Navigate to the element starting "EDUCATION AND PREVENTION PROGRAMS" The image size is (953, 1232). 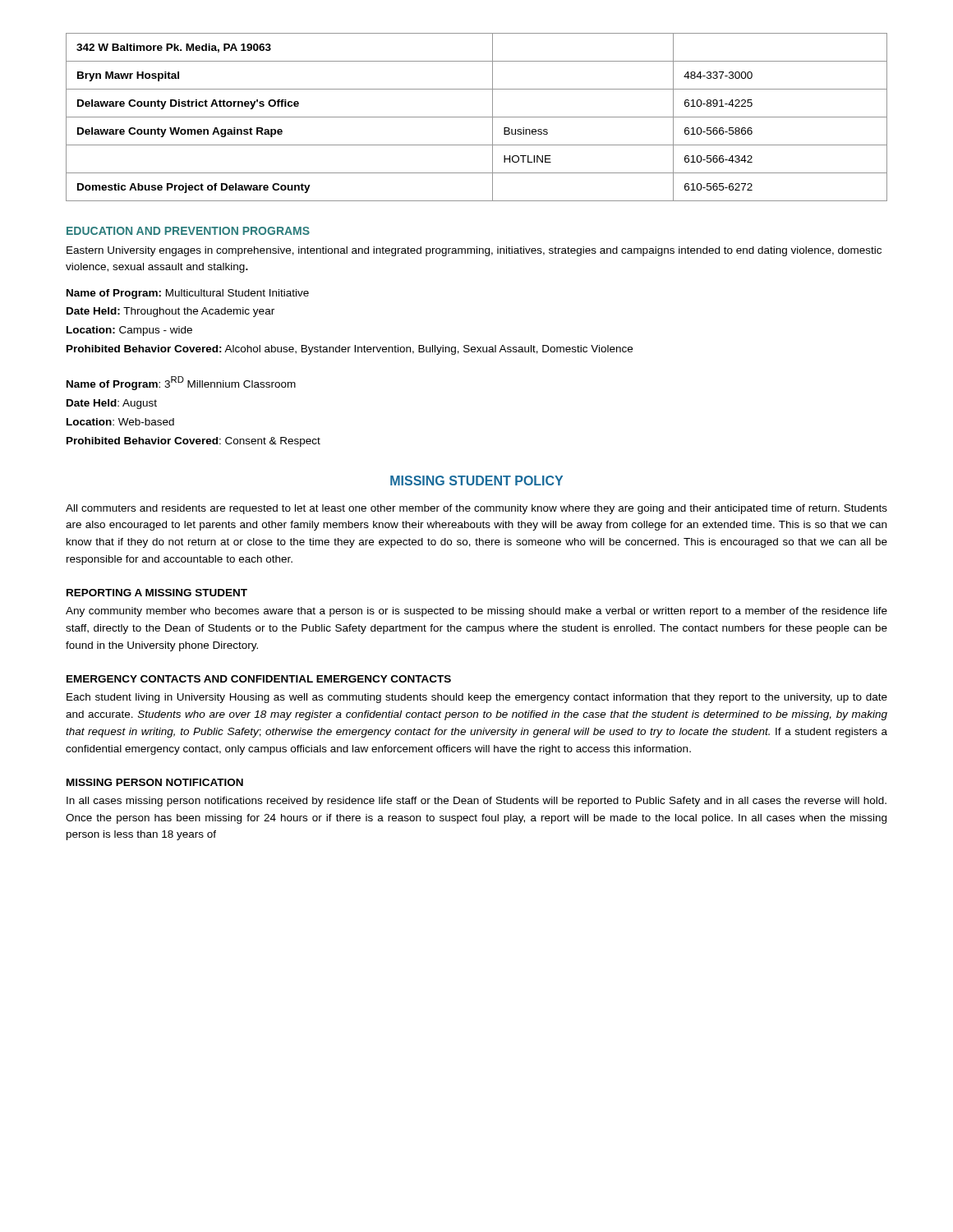188,231
